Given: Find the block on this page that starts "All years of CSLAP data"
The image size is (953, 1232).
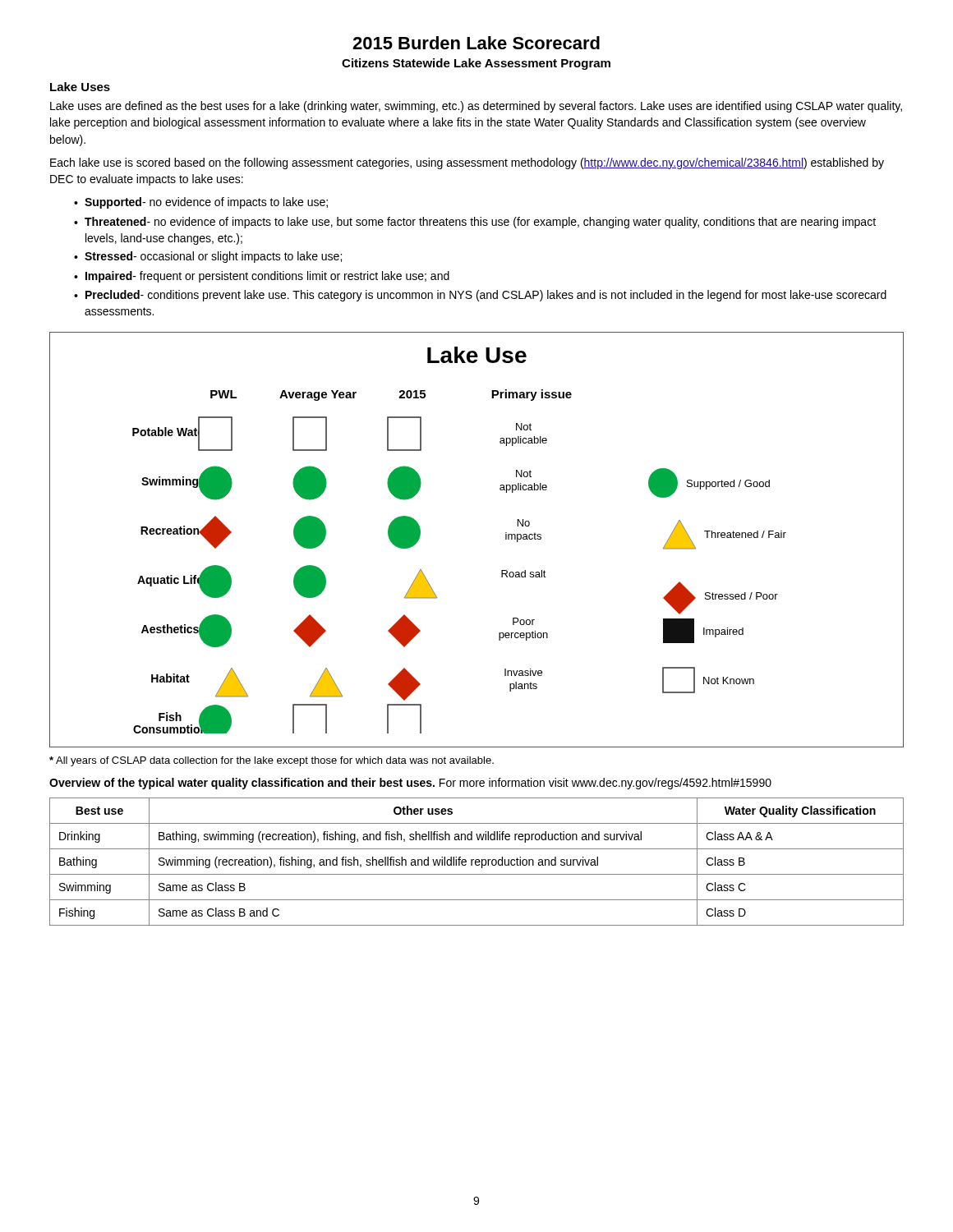Looking at the screenshot, I should 272,760.
